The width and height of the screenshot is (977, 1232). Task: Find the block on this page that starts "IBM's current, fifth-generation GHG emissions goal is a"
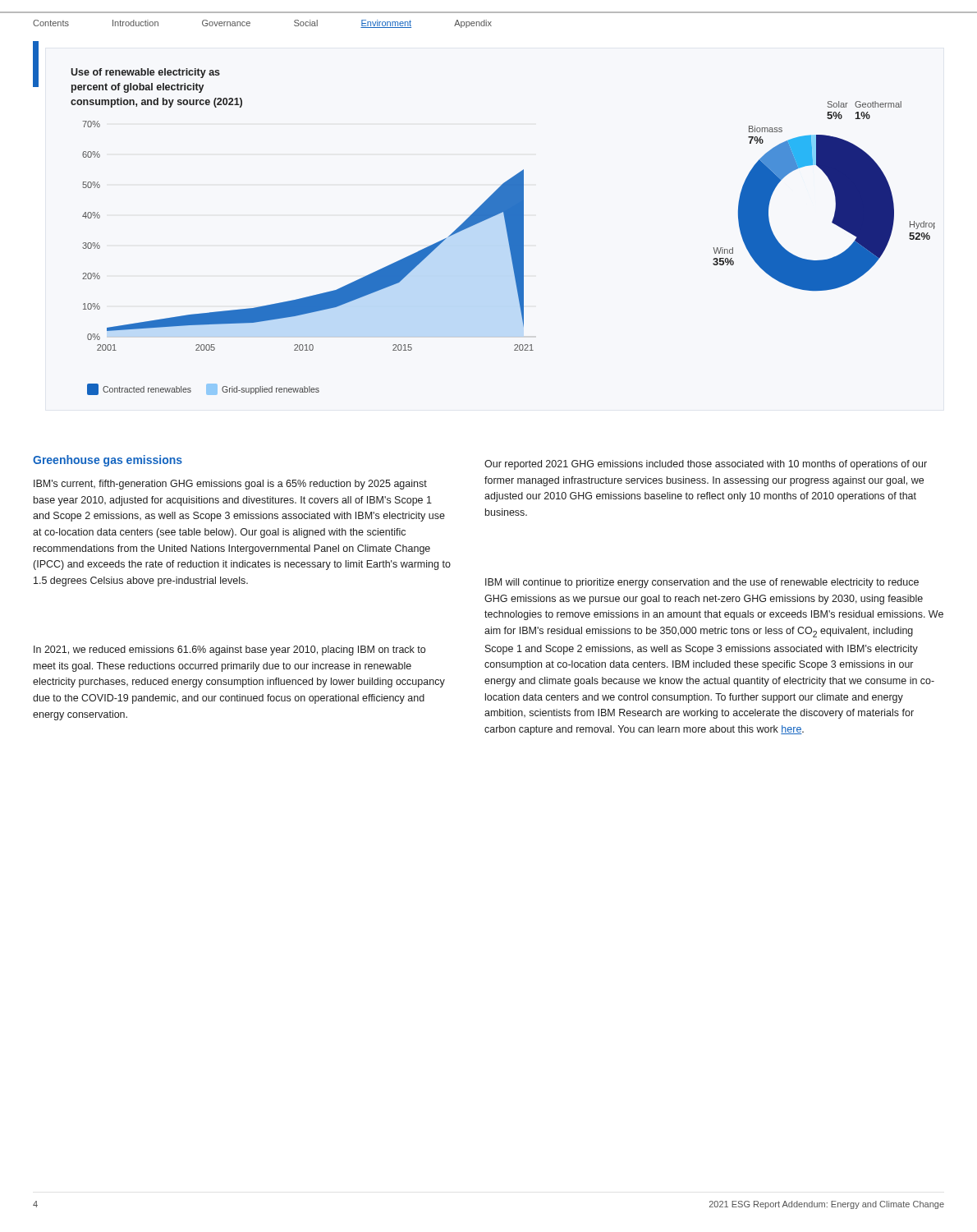pos(242,533)
